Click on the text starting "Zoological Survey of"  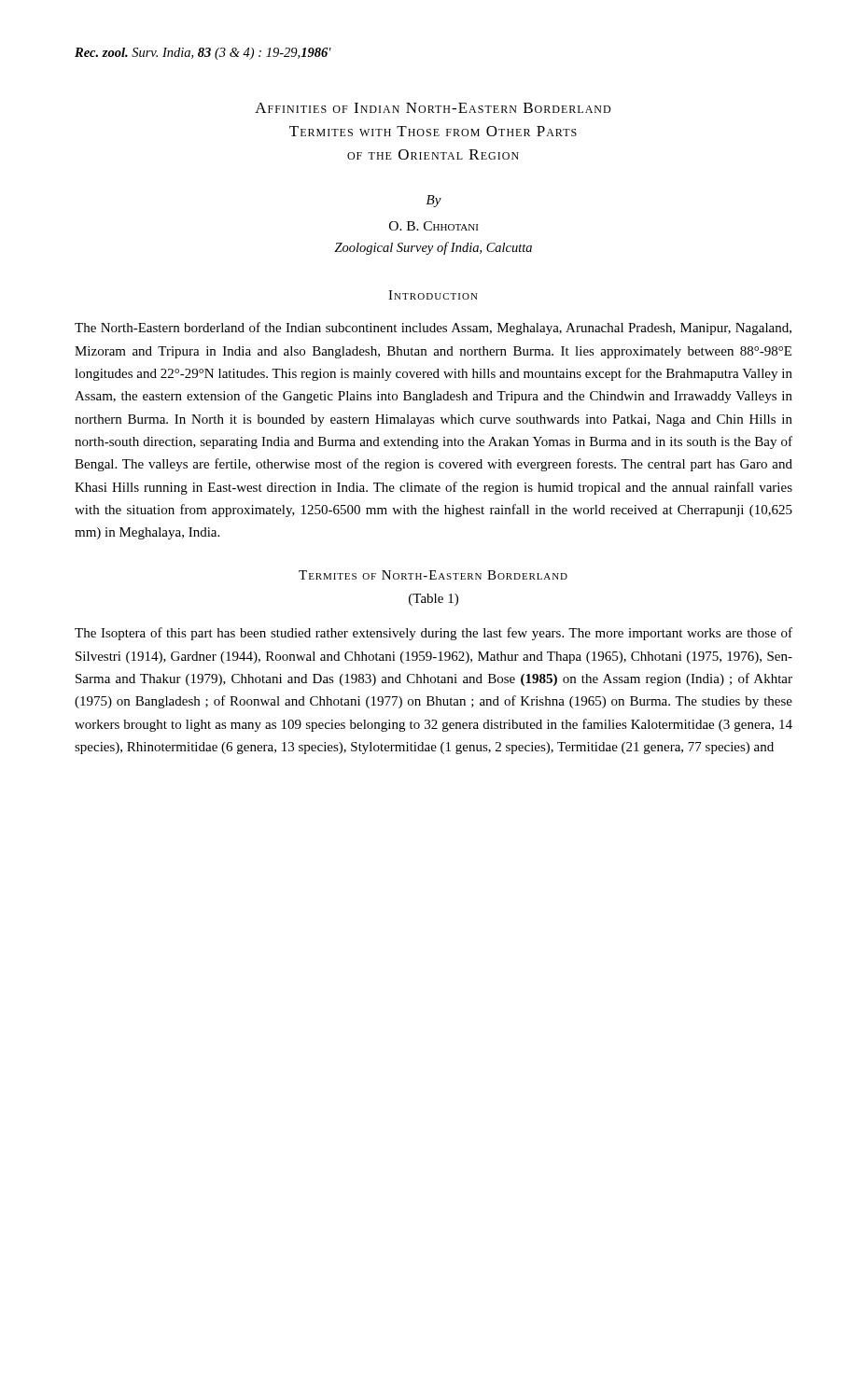434,248
